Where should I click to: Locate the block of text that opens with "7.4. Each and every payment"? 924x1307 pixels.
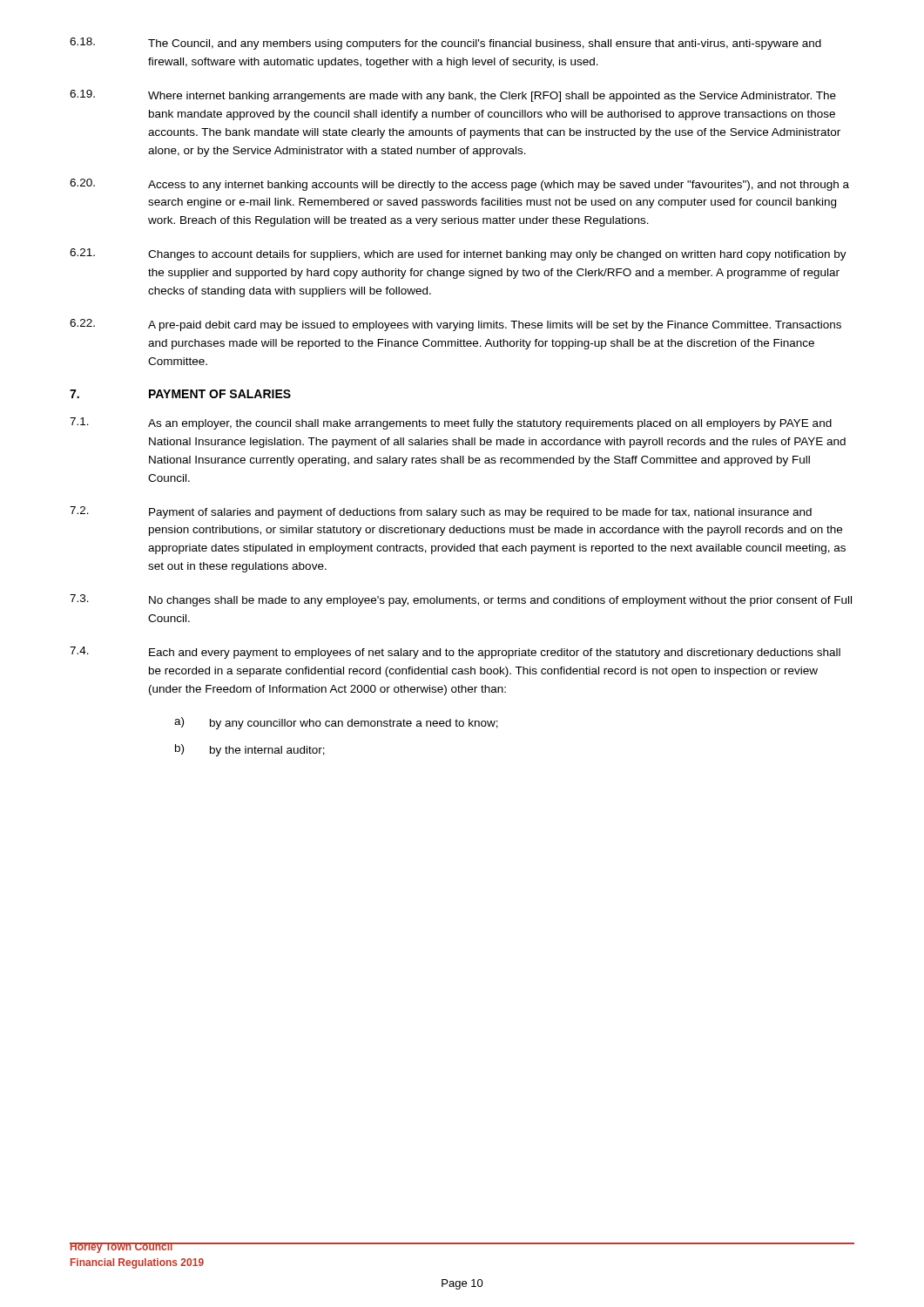[x=462, y=671]
